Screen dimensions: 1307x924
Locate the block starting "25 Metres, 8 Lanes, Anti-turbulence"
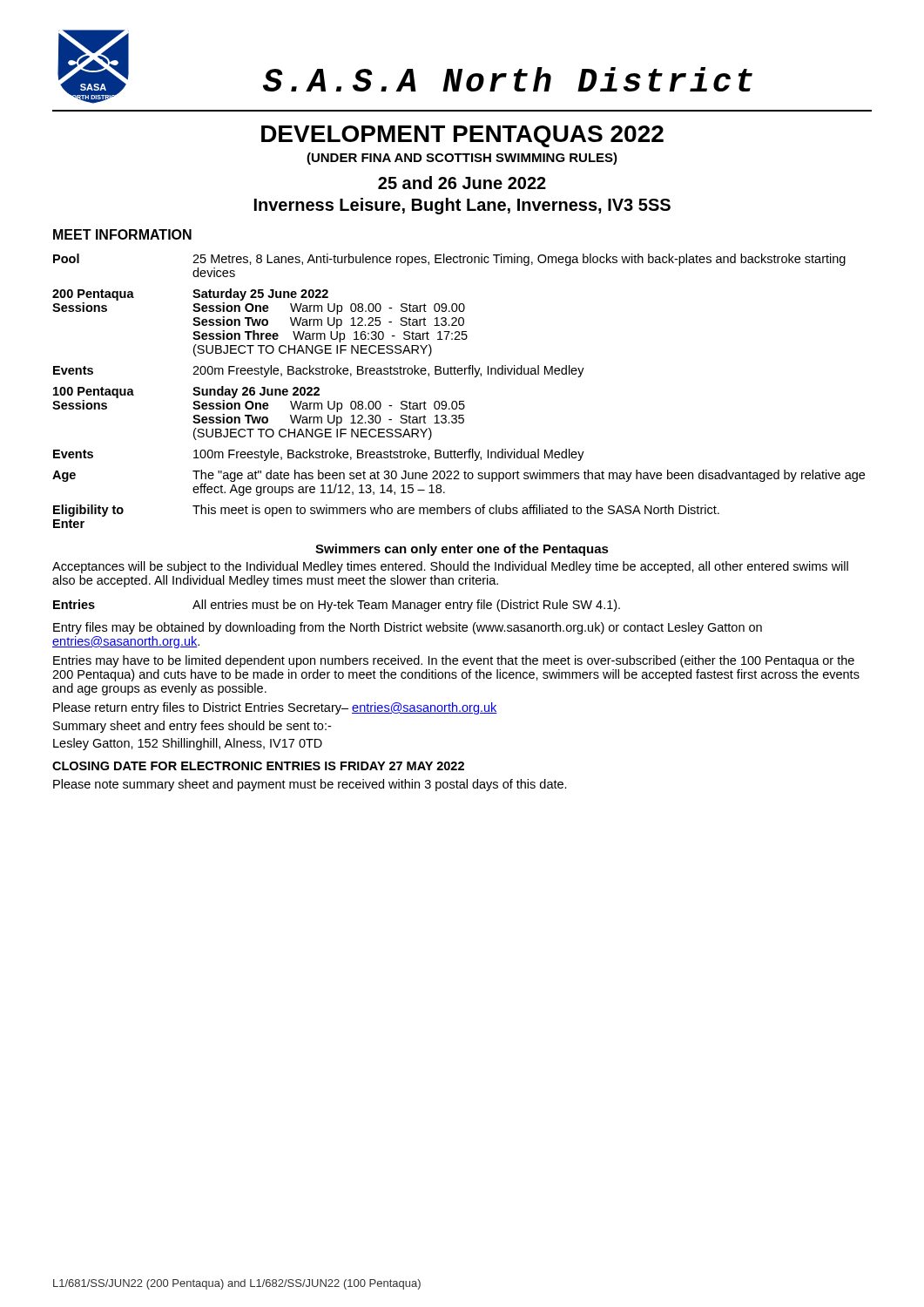pyautogui.click(x=519, y=266)
